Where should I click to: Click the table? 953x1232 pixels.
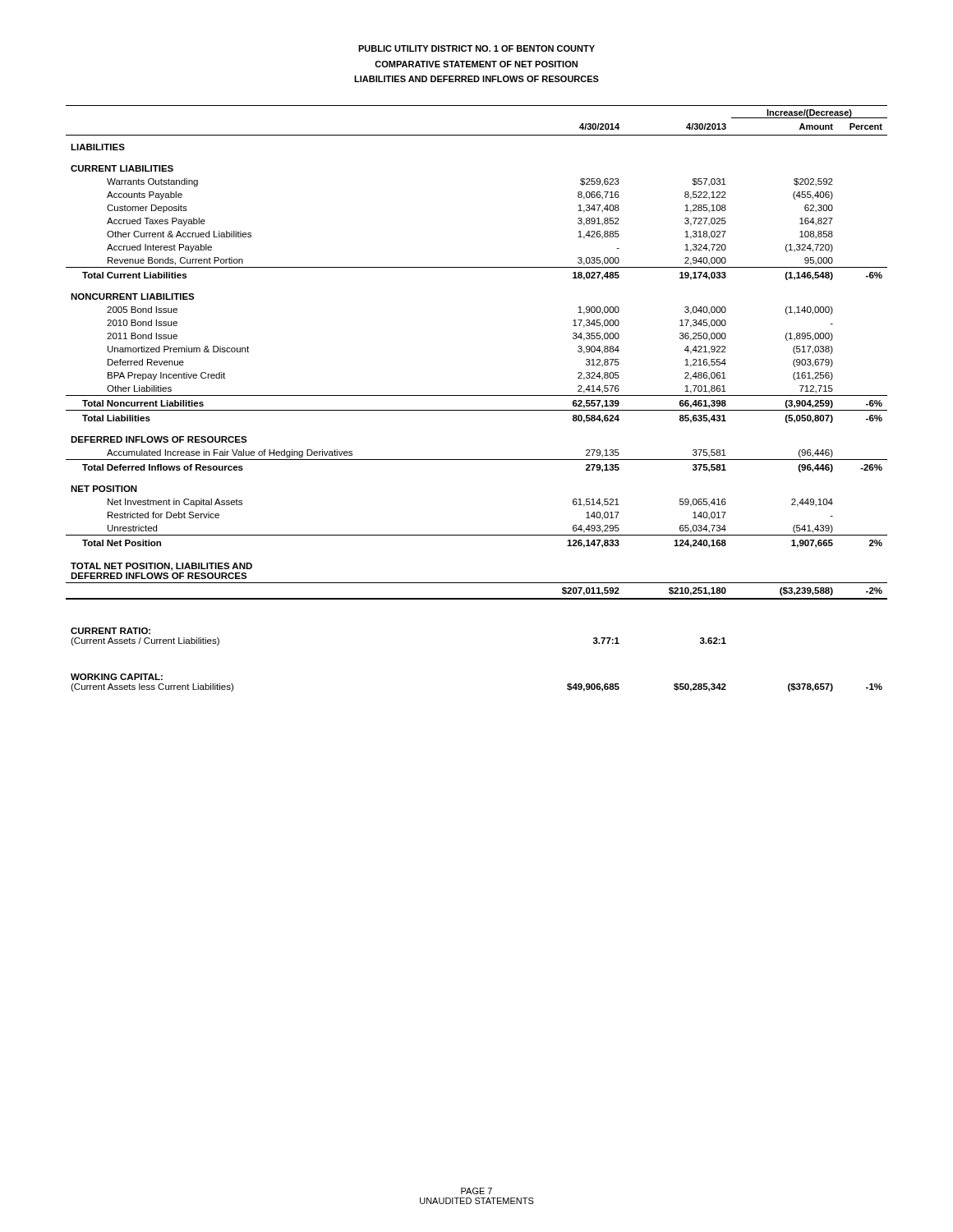pyautogui.click(x=476, y=399)
